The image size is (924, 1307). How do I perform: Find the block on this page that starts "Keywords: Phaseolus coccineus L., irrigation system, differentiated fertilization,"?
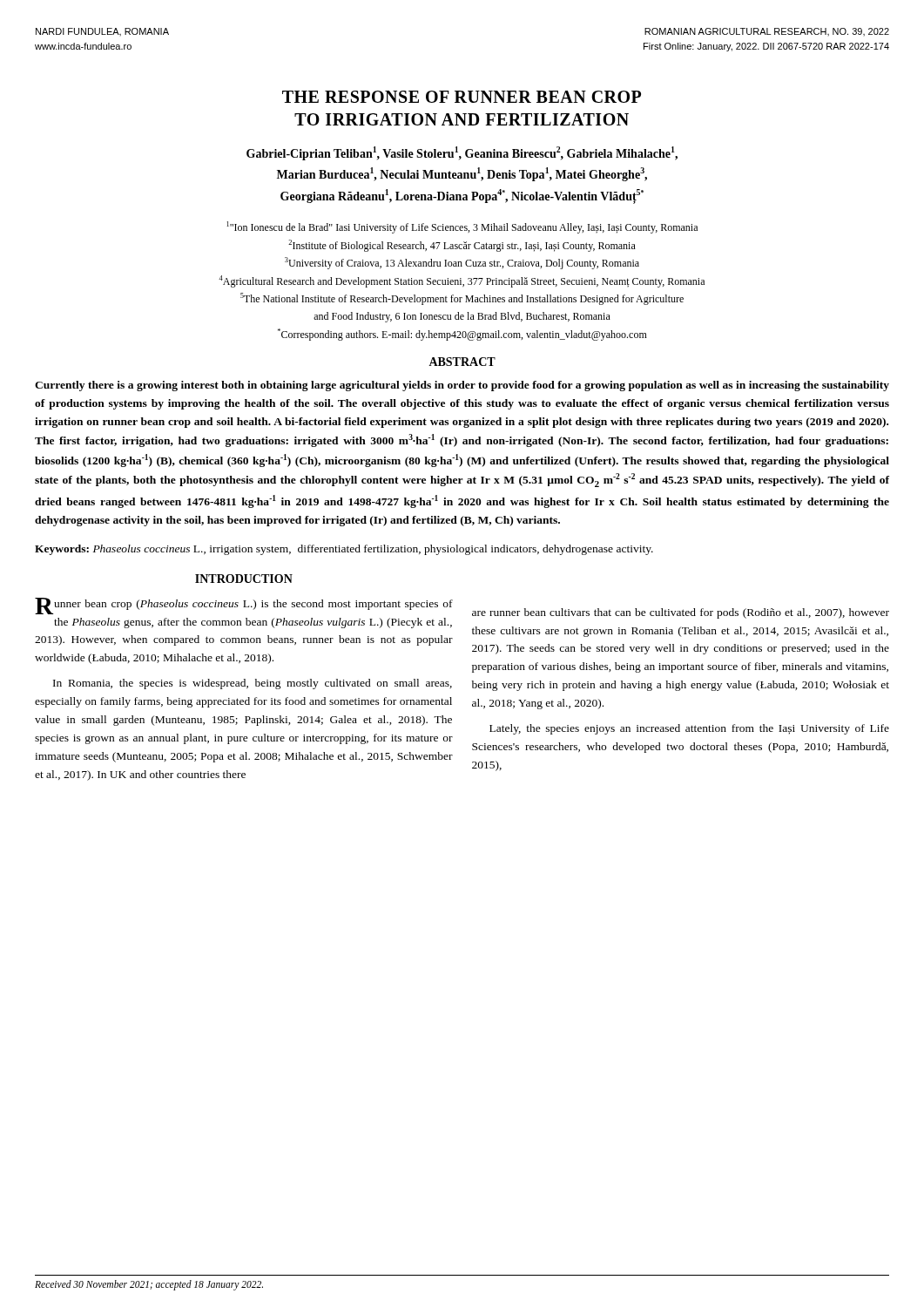coord(344,548)
